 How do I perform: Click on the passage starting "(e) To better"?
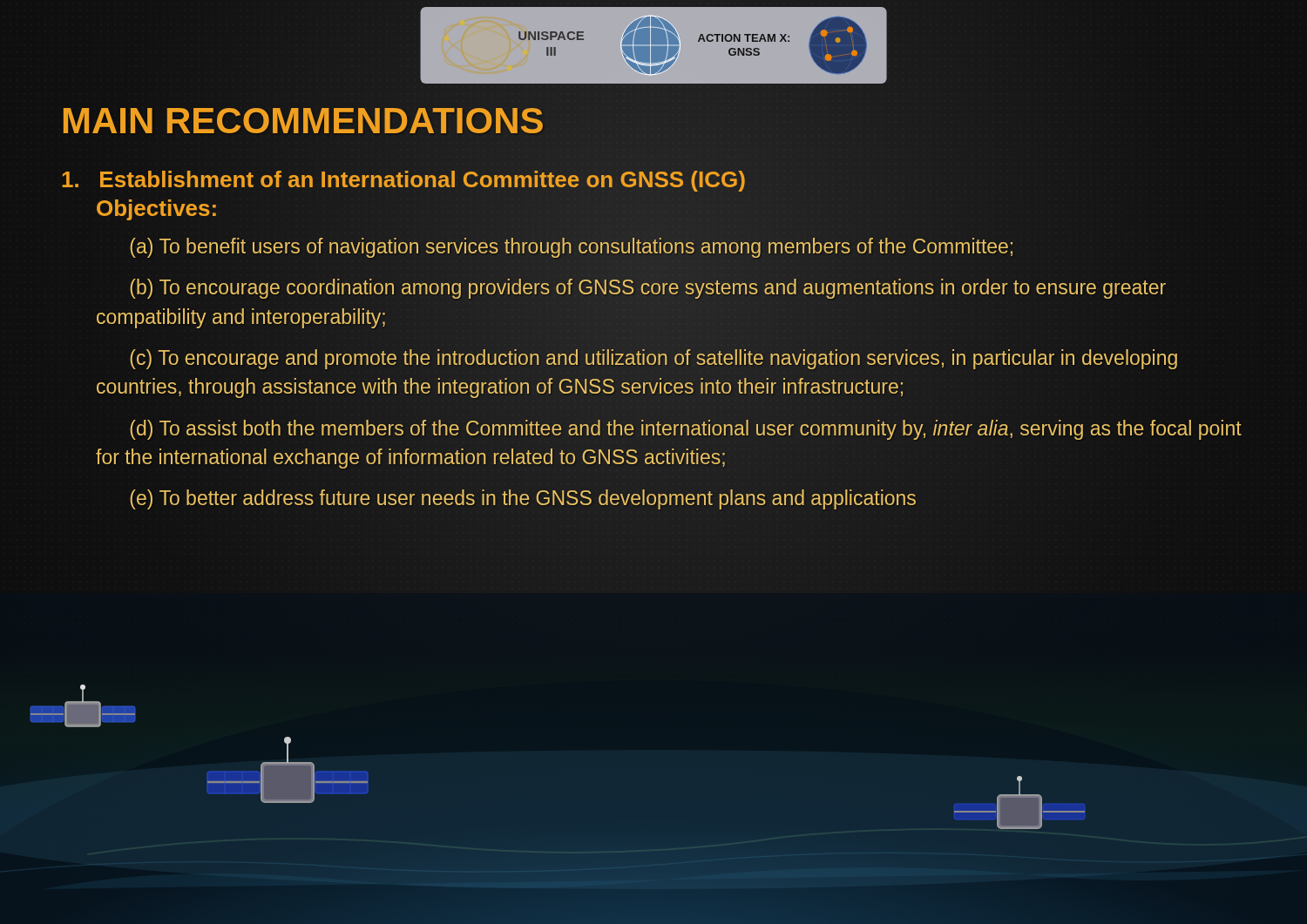506,498
